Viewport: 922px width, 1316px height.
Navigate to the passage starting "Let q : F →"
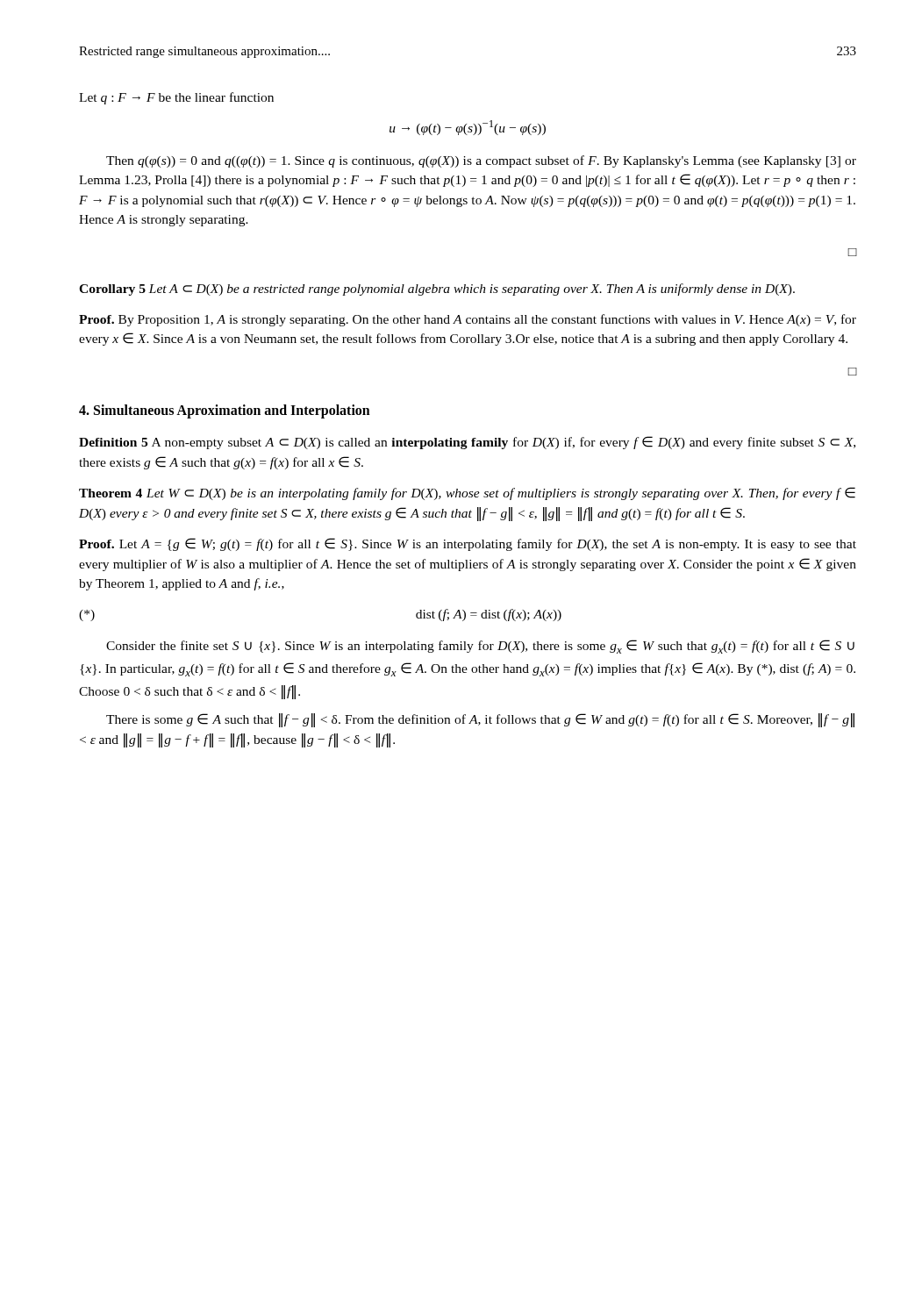point(176,98)
